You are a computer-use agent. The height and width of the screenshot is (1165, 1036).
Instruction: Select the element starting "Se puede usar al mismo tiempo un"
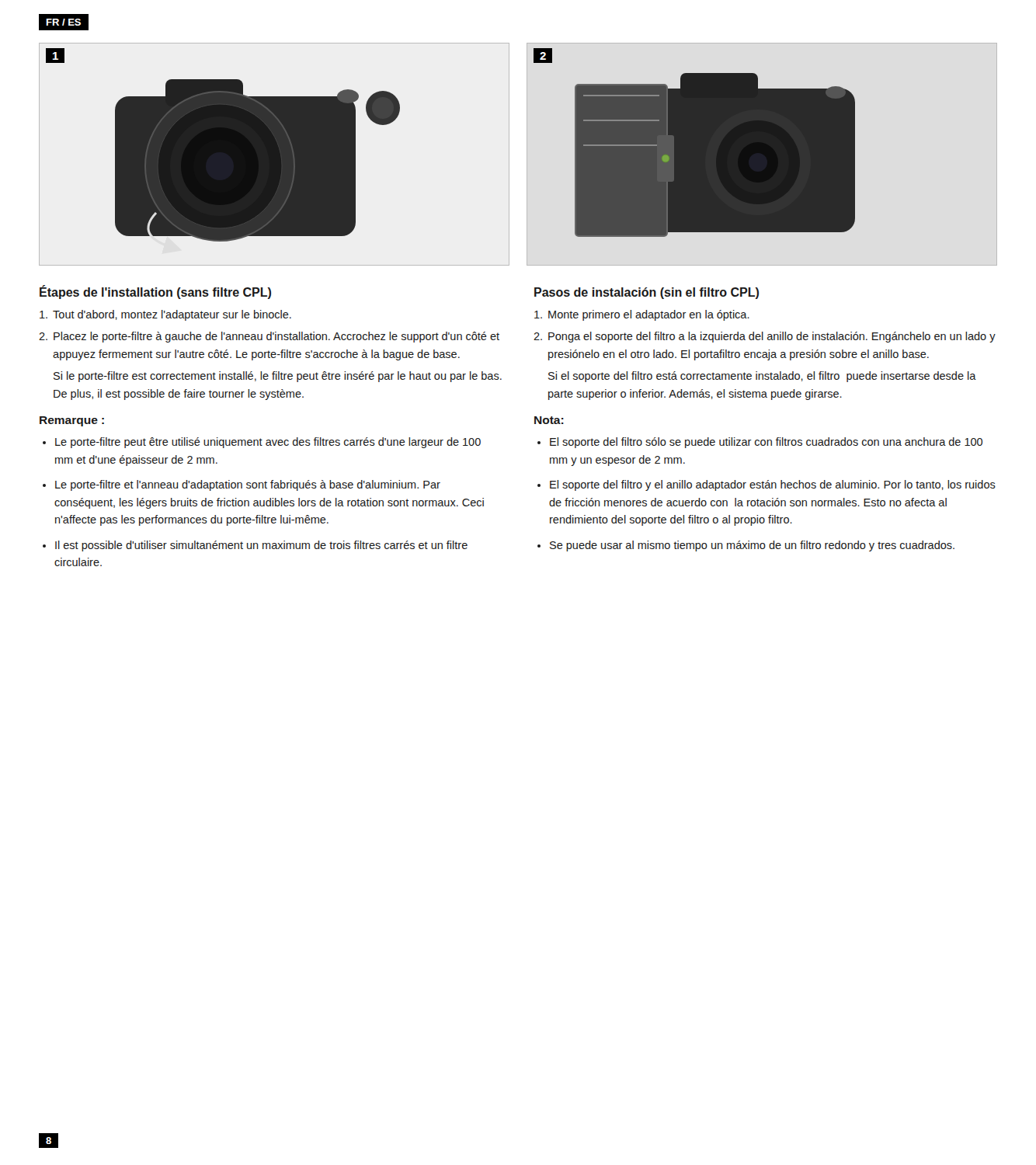pyautogui.click(x=752, y=545)
